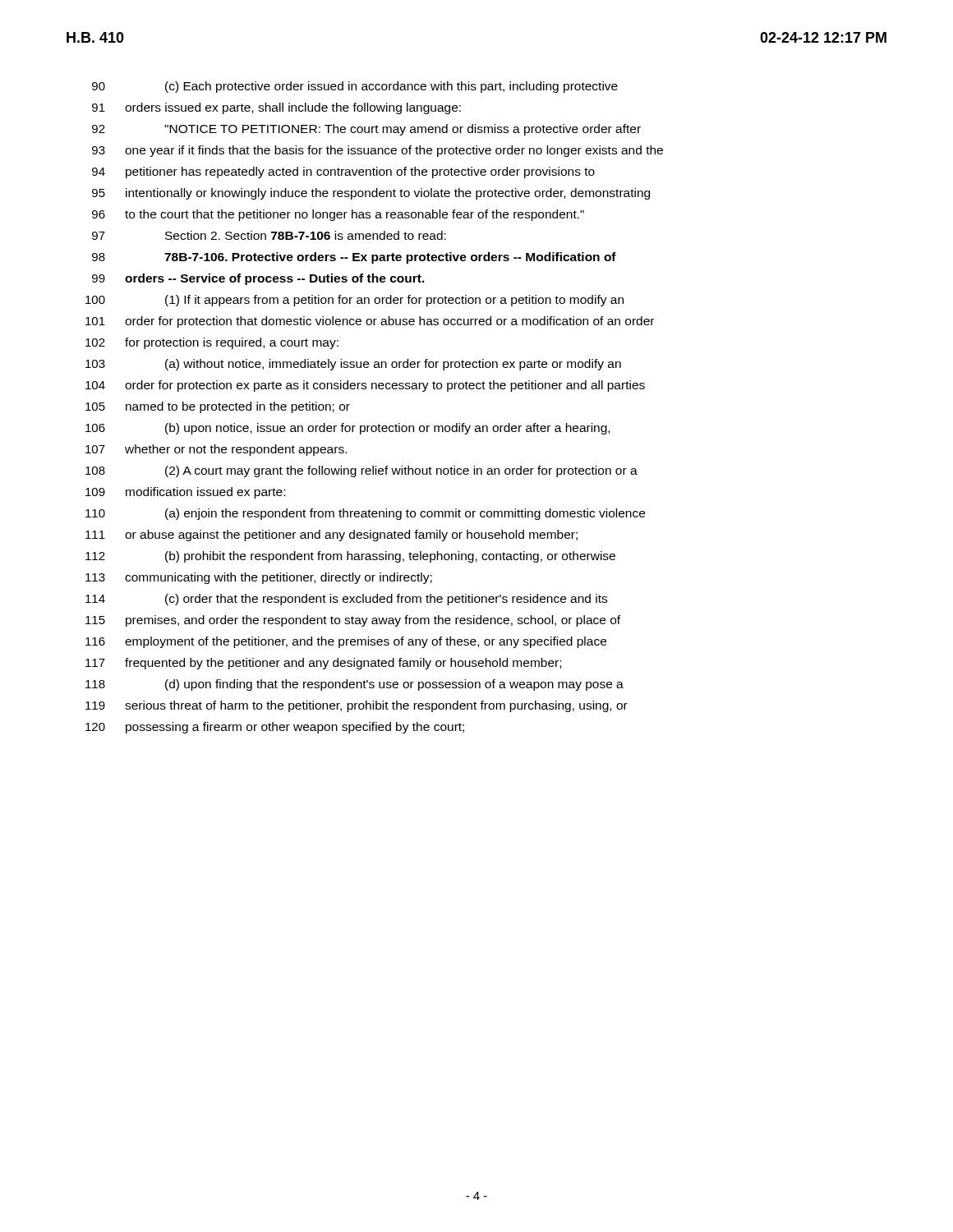Find the passage starting "91 orders issued ex parte, shall"
The height and width of the screenshot is (1232, 953).
(x=276, y=108)
